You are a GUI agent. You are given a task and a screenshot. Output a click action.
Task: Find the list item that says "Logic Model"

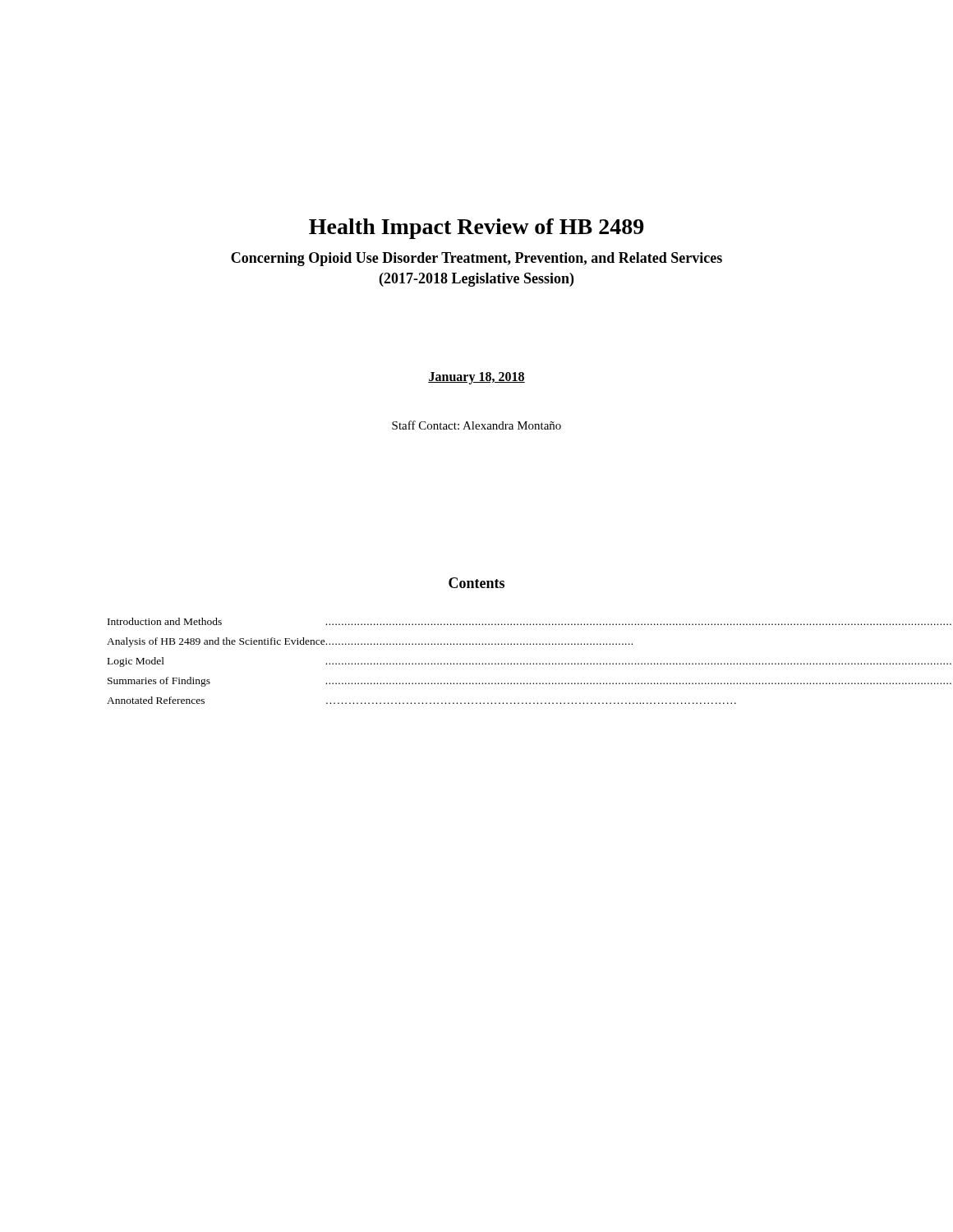point(530,661)
